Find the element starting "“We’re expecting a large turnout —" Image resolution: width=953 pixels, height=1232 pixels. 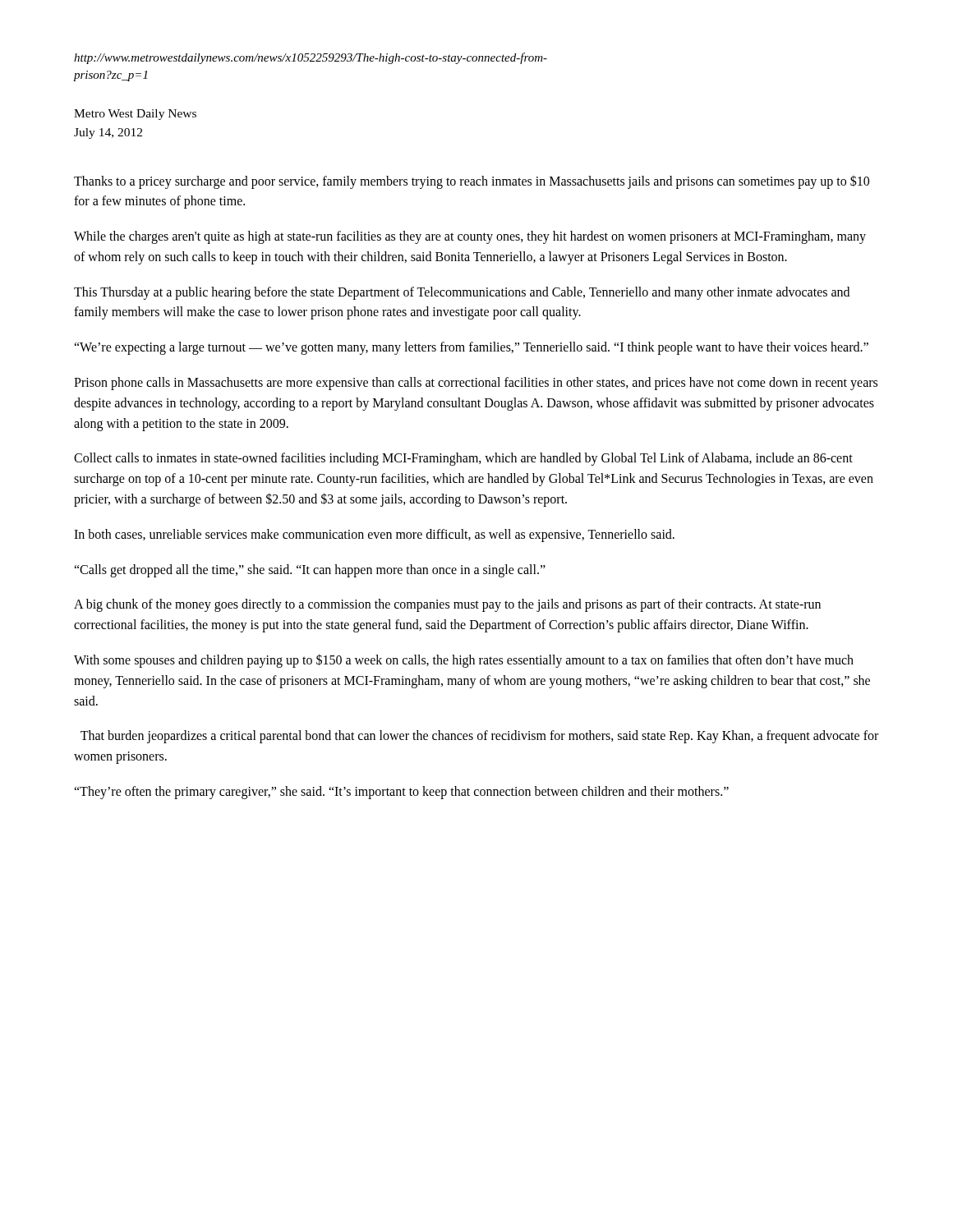pyautogui.click(x=471, y=347)
